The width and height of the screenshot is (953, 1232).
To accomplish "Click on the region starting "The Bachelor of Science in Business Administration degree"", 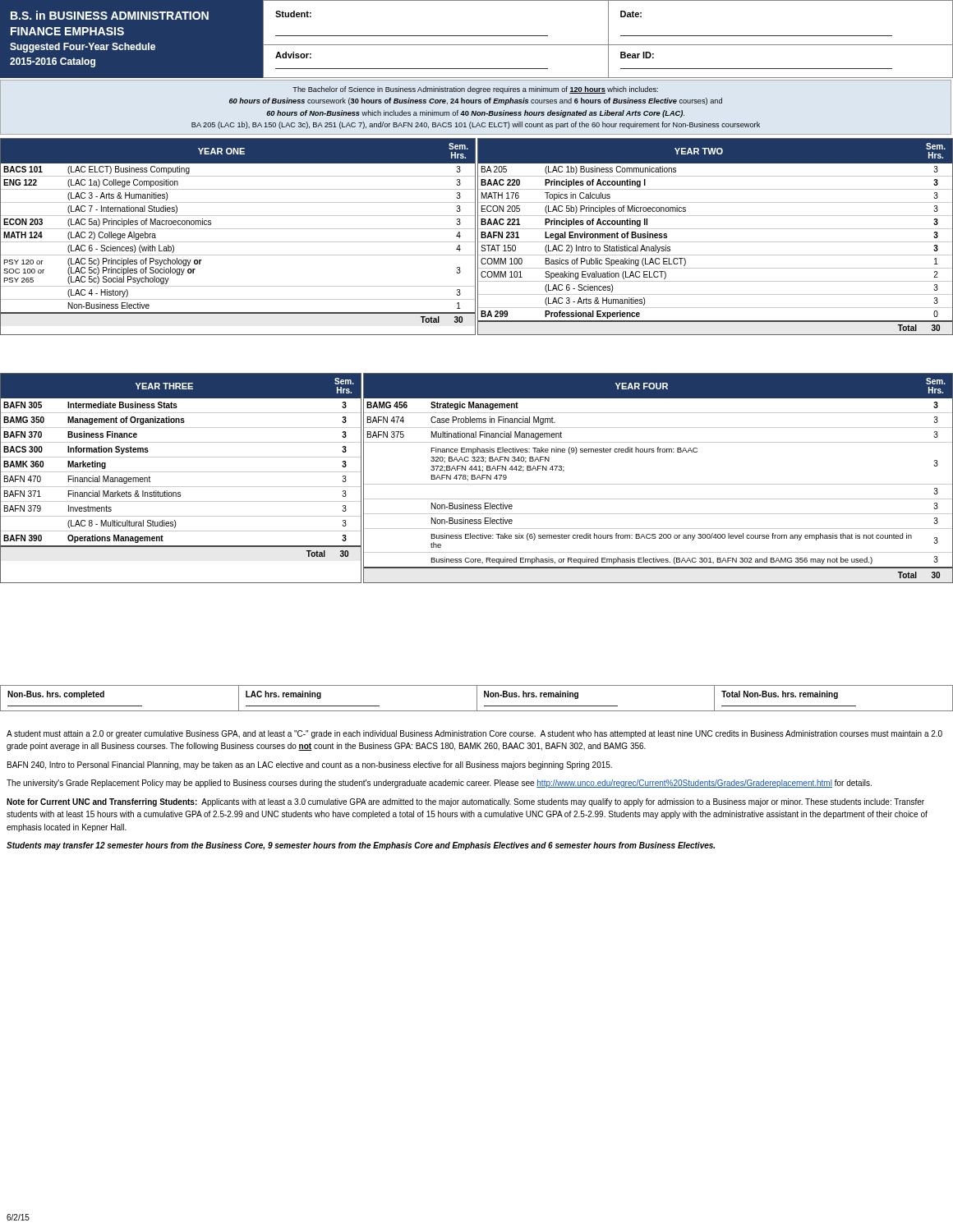I will click(x=476, y=107).
